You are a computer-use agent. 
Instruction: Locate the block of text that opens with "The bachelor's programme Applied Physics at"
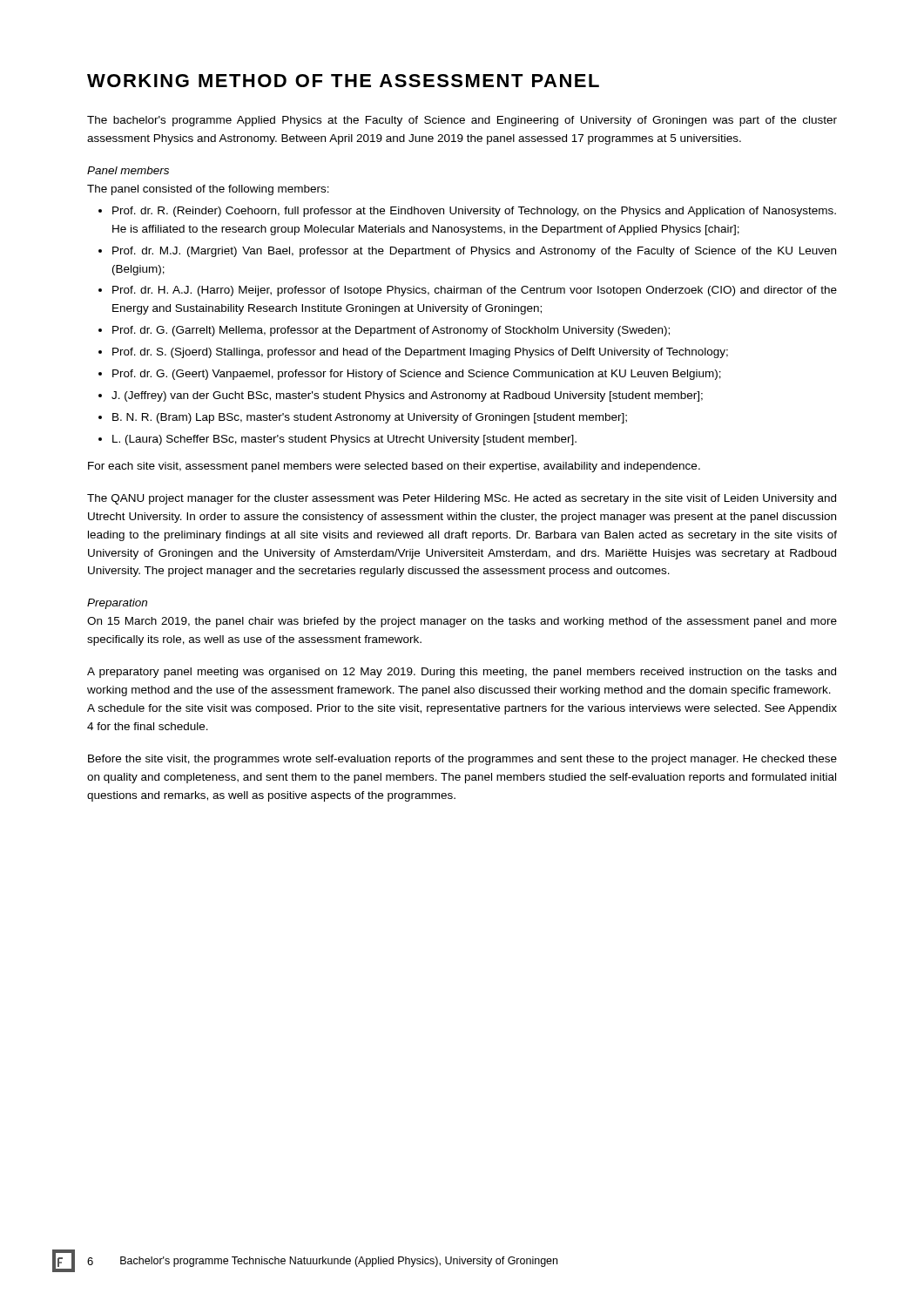[x=462, y=129]
